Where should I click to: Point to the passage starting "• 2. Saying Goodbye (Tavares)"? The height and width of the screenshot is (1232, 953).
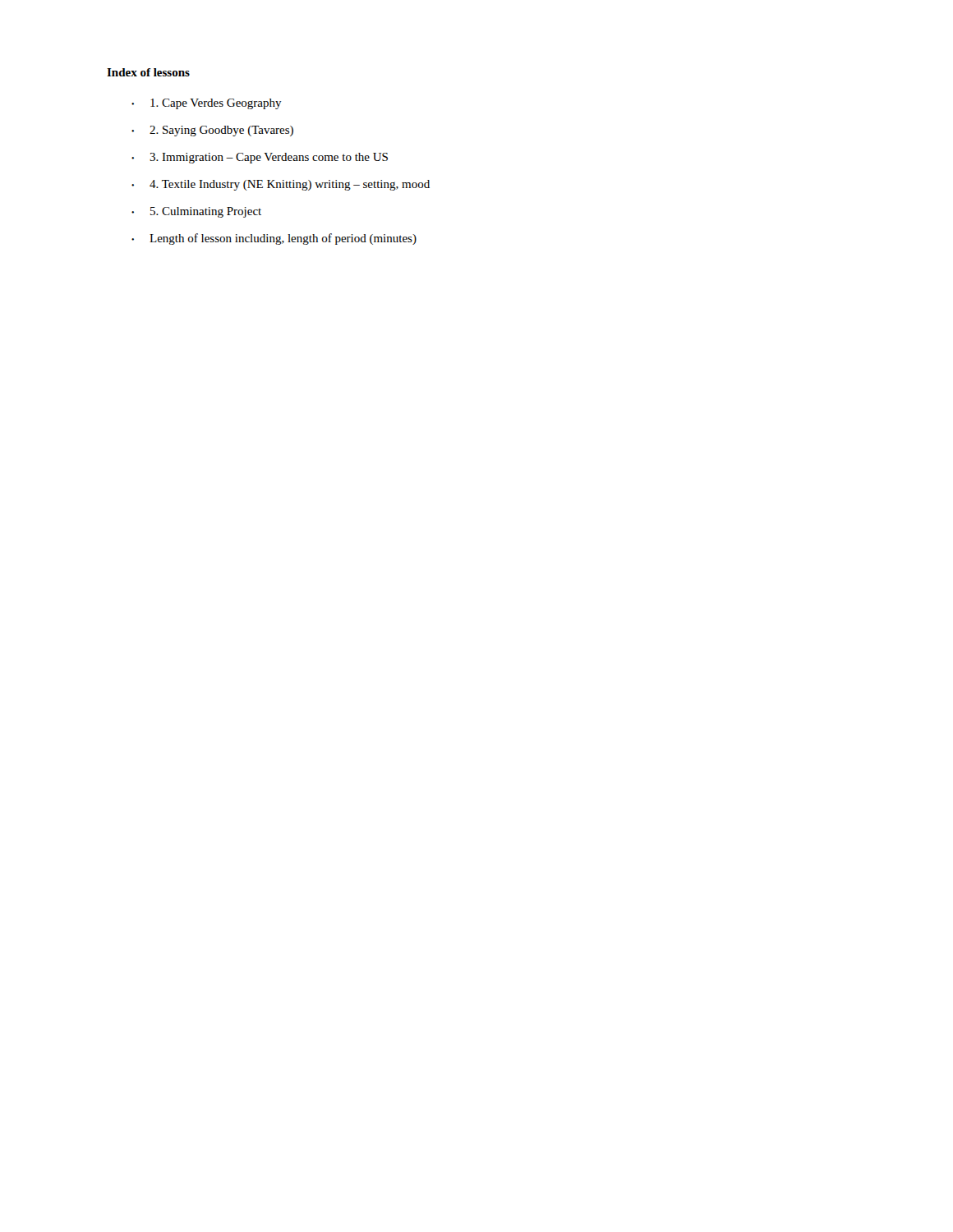click(213, 130)
